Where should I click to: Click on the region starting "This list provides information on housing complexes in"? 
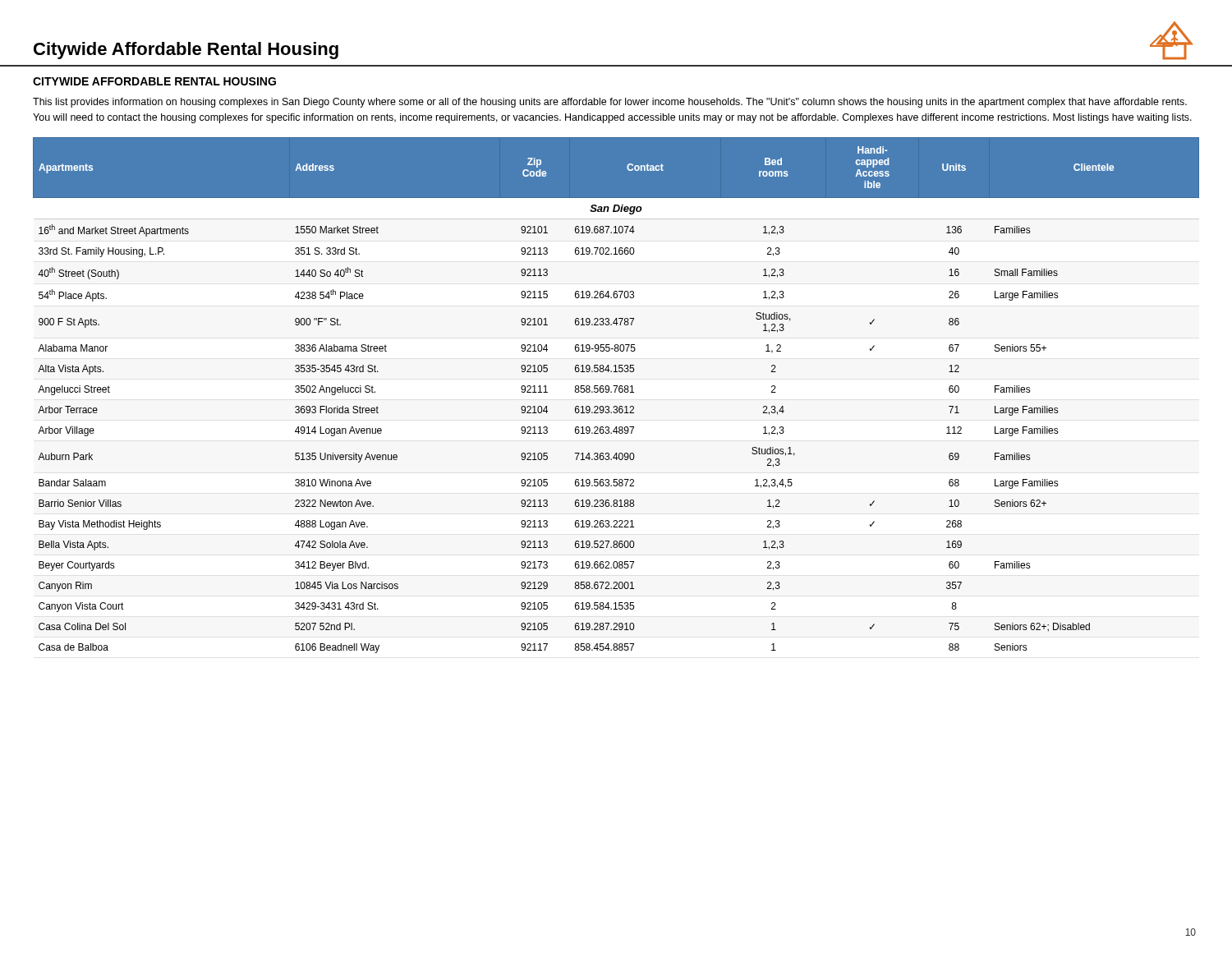613,110
